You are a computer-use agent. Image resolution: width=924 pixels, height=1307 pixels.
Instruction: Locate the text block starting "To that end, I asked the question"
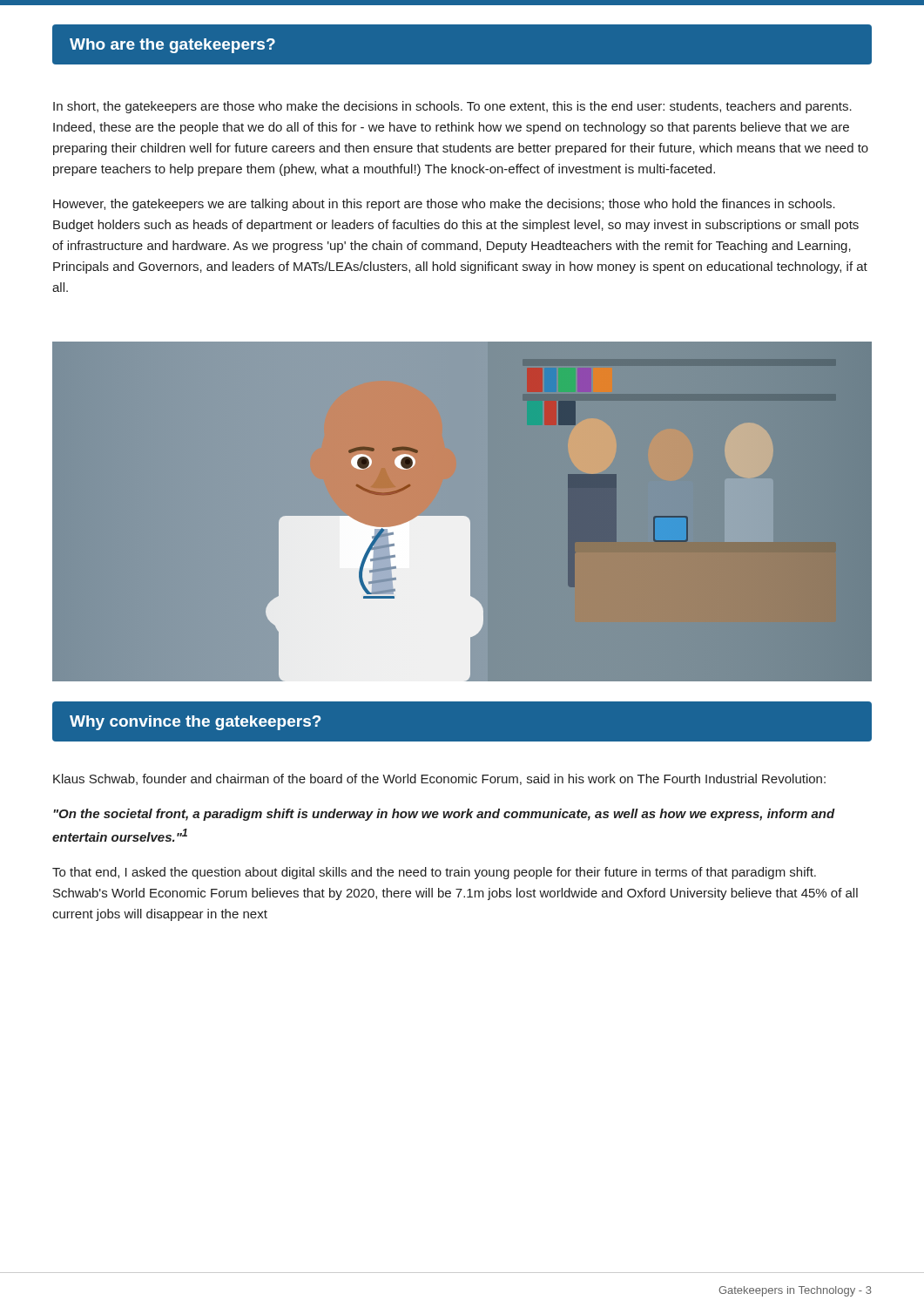coord(462,893)
